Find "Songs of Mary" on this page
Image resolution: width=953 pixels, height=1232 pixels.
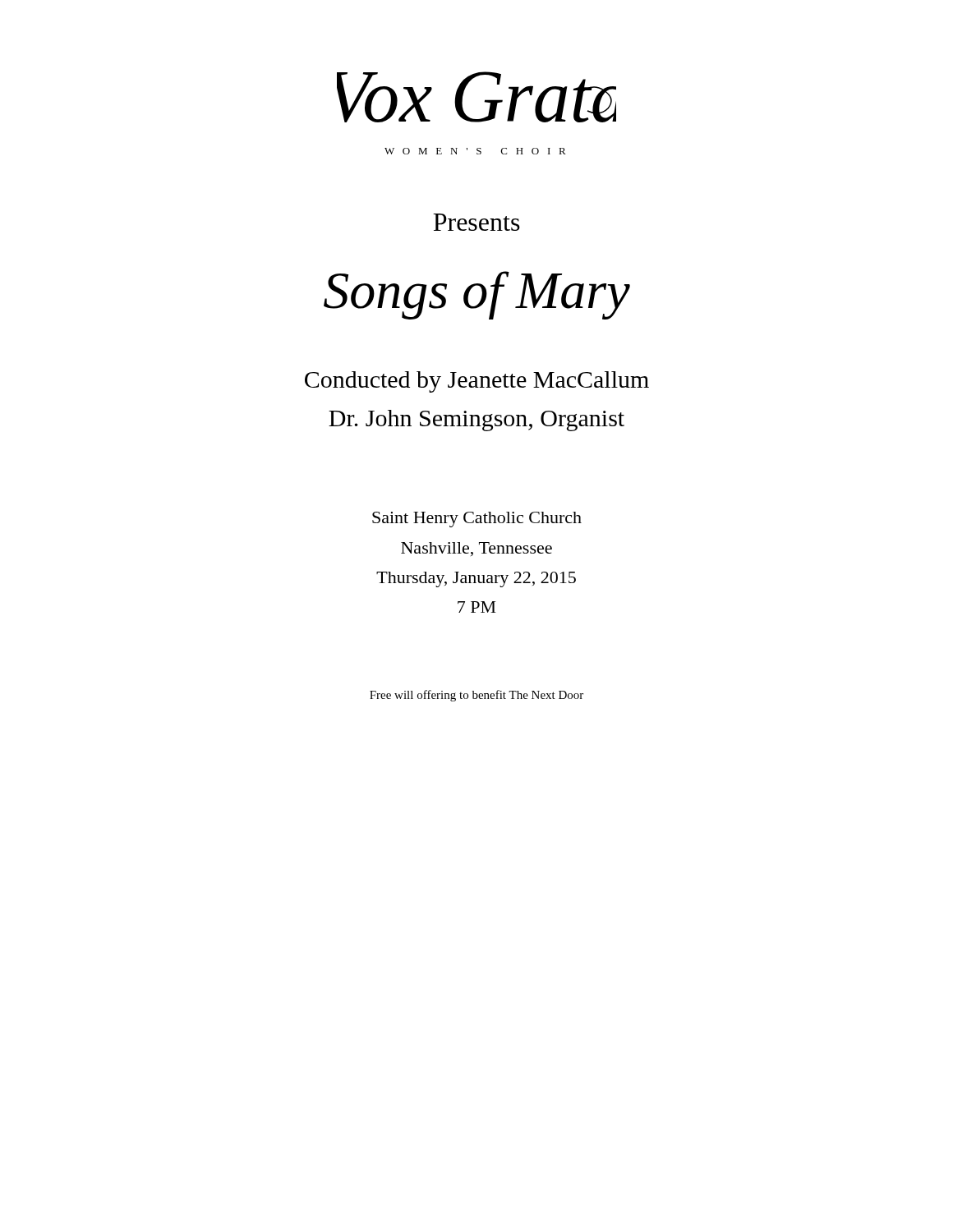(476, 291)
